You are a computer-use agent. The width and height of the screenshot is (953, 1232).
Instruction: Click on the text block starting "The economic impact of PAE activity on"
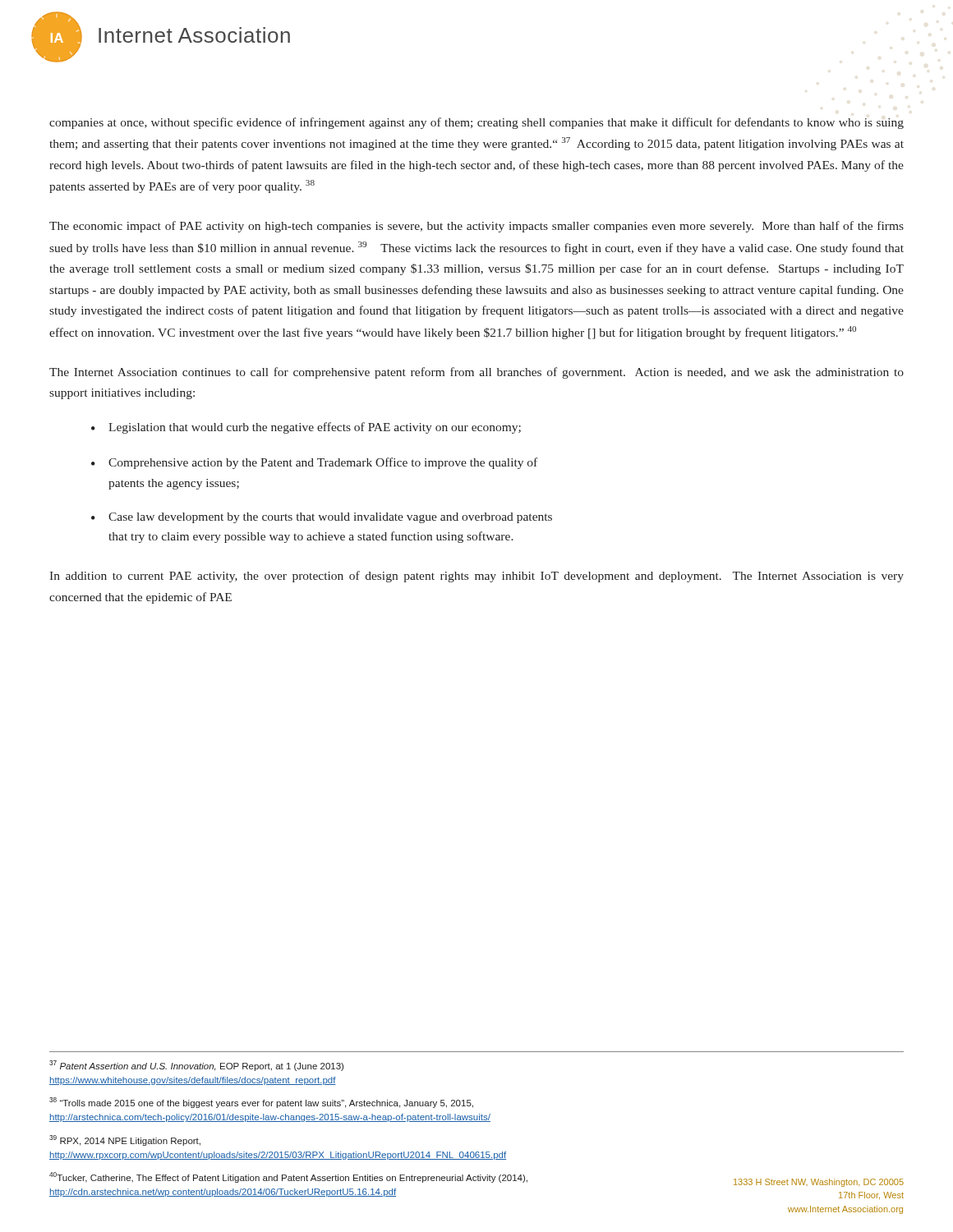tap(476, 279)
